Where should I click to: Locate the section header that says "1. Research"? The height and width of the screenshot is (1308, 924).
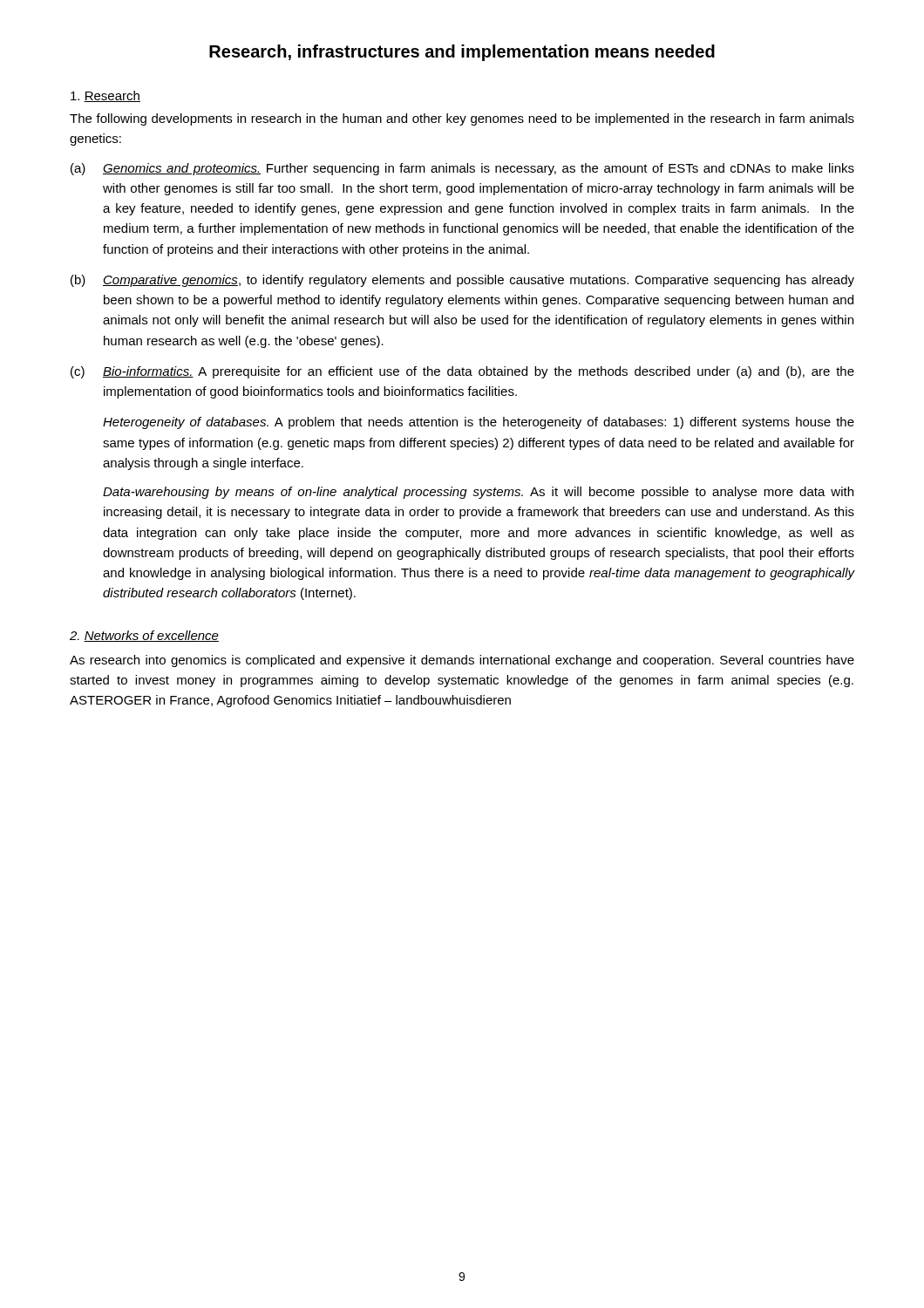coord(105,95)
